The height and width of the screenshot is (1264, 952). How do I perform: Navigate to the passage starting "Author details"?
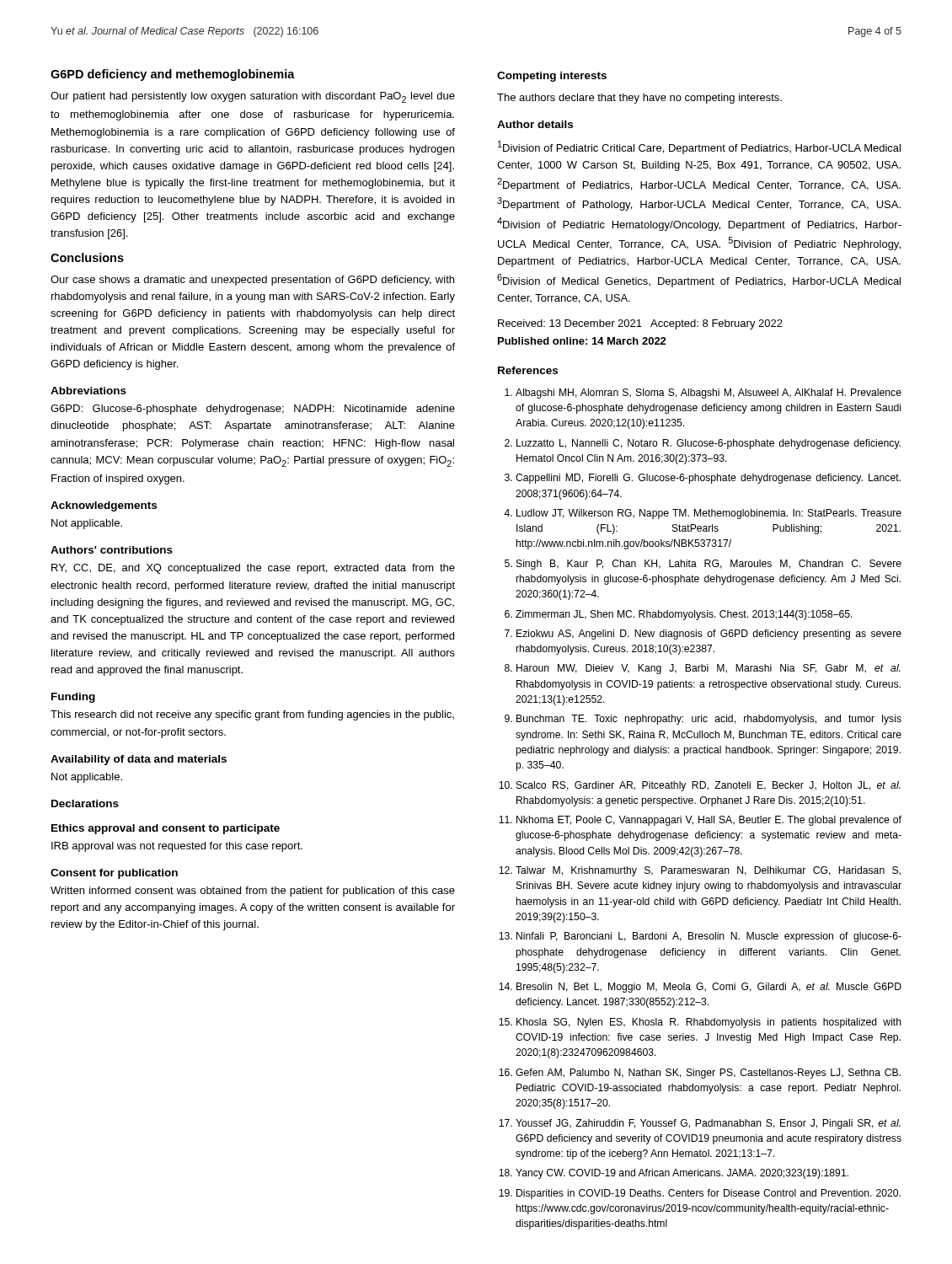point(535,124)
